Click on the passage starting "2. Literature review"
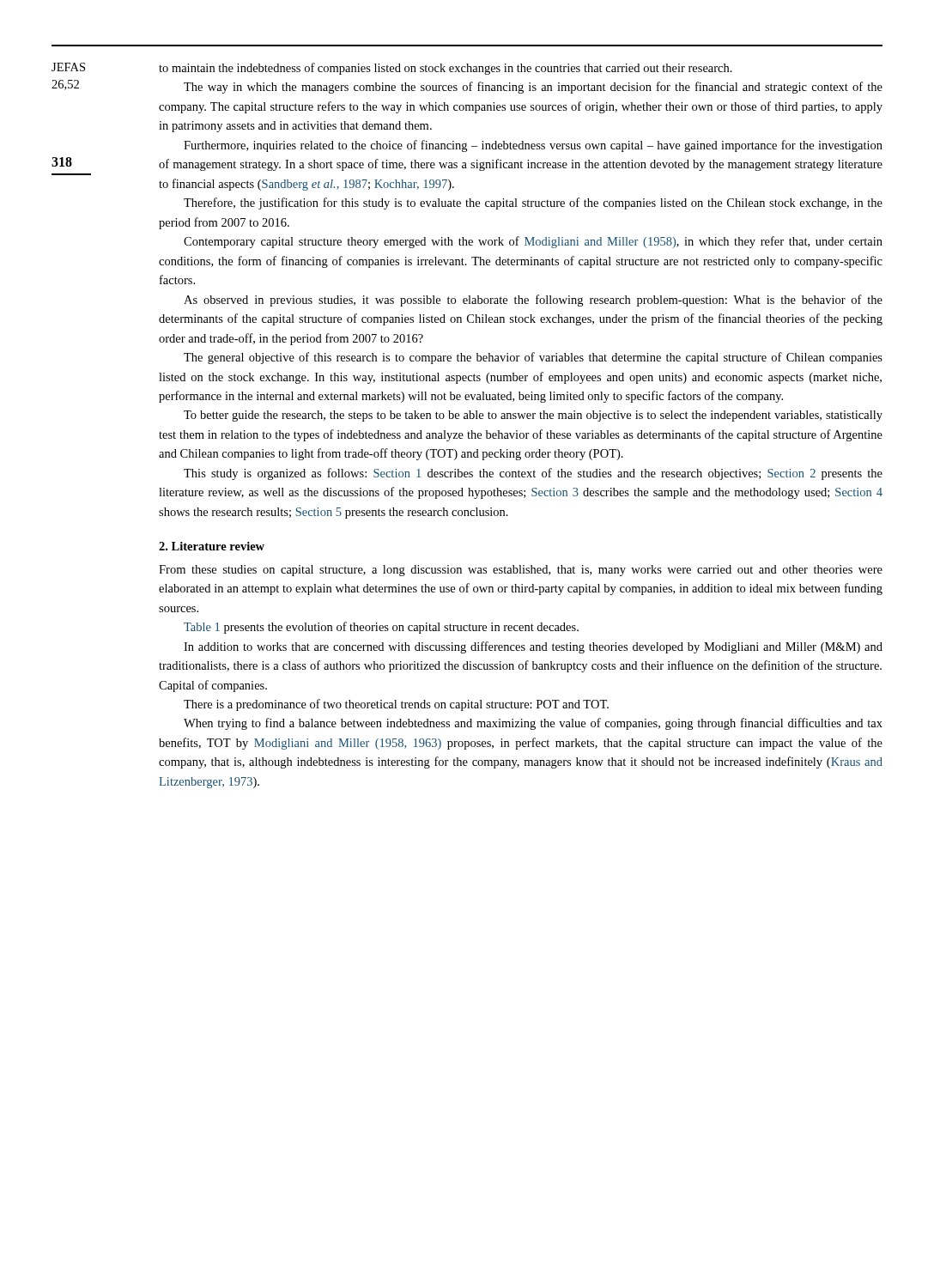The width and height of the screenshot is (934, 1288). 212,546
